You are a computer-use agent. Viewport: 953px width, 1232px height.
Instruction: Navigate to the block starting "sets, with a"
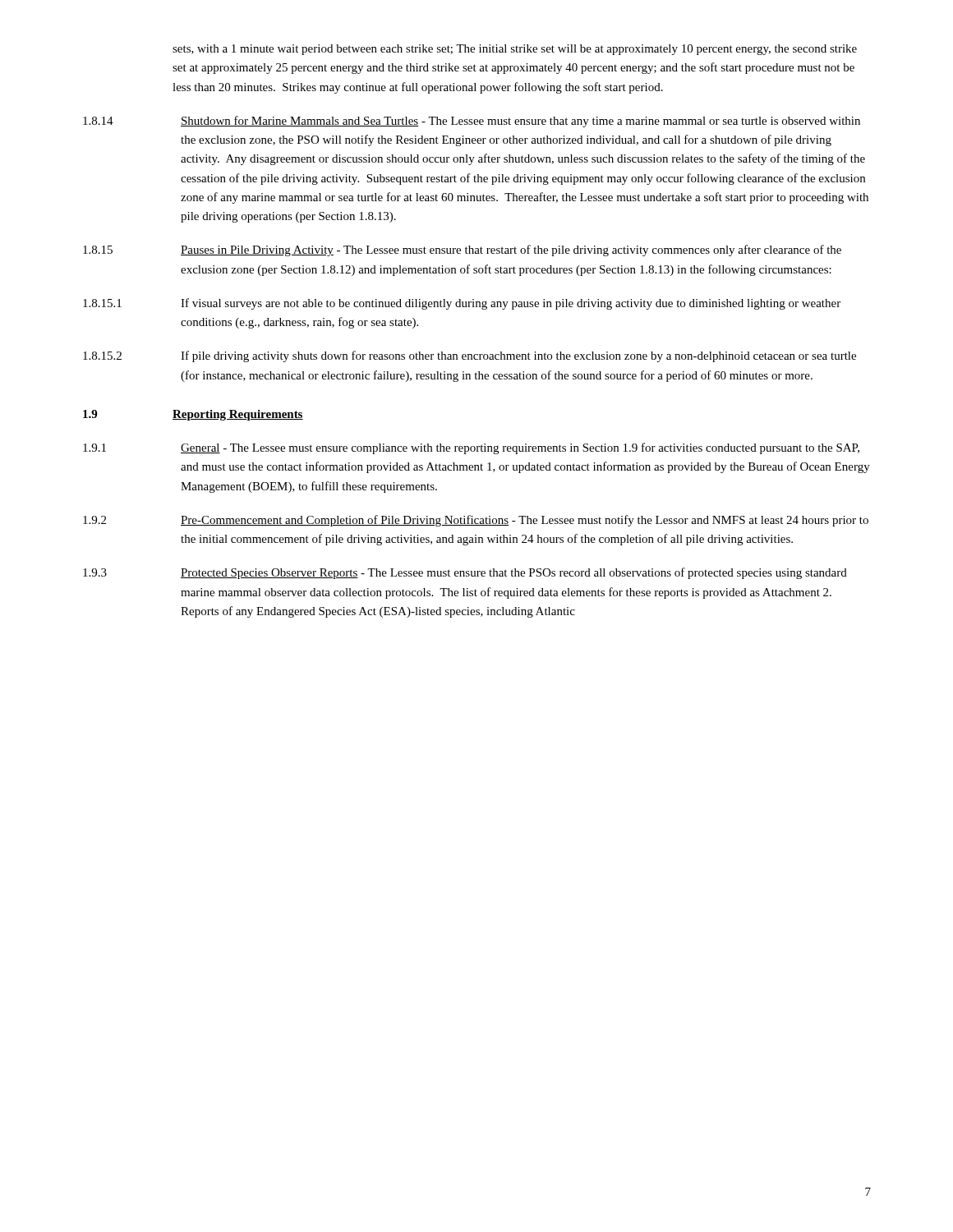coord(515,68)
